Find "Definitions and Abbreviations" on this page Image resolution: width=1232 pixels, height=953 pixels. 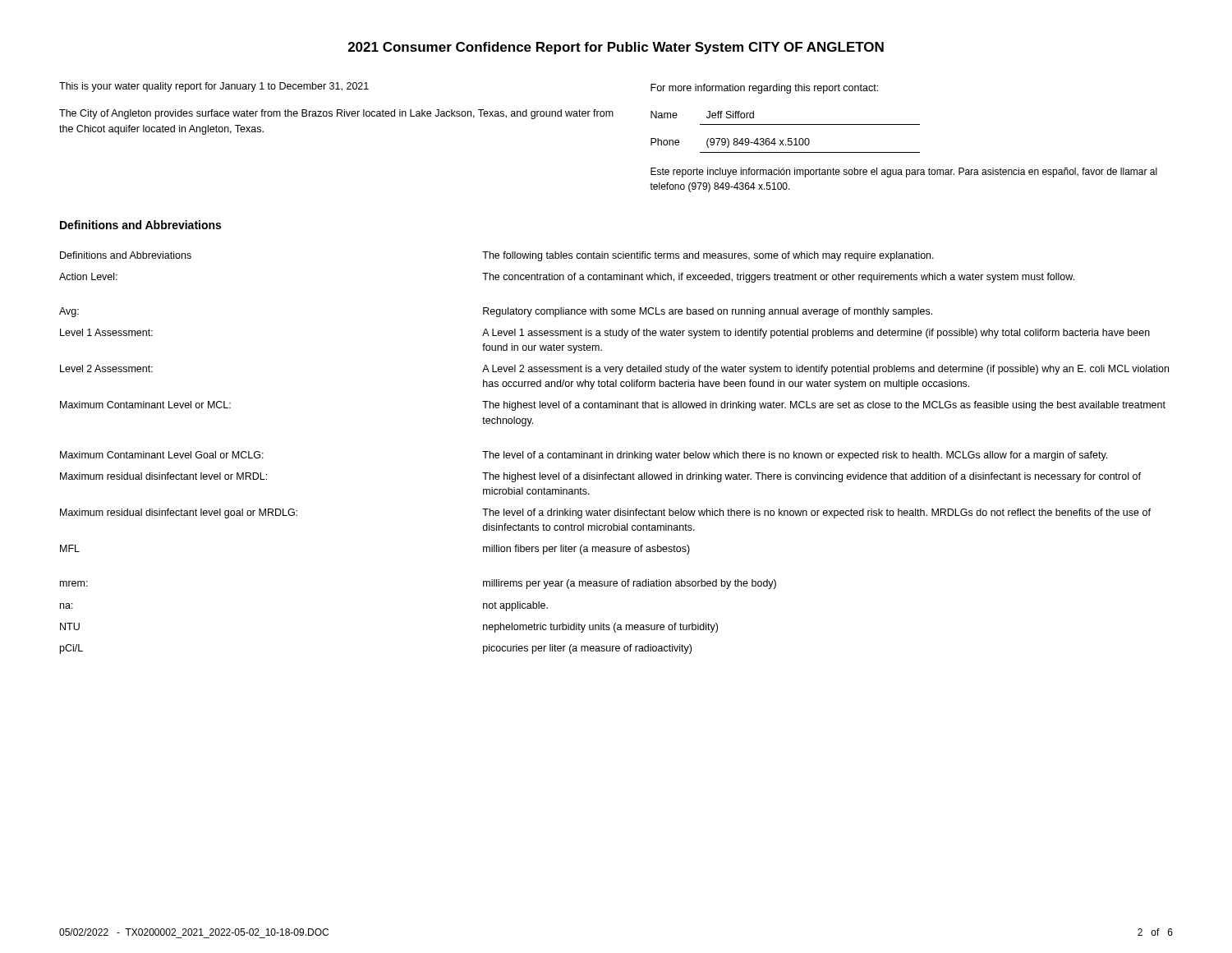pos(140,225)
